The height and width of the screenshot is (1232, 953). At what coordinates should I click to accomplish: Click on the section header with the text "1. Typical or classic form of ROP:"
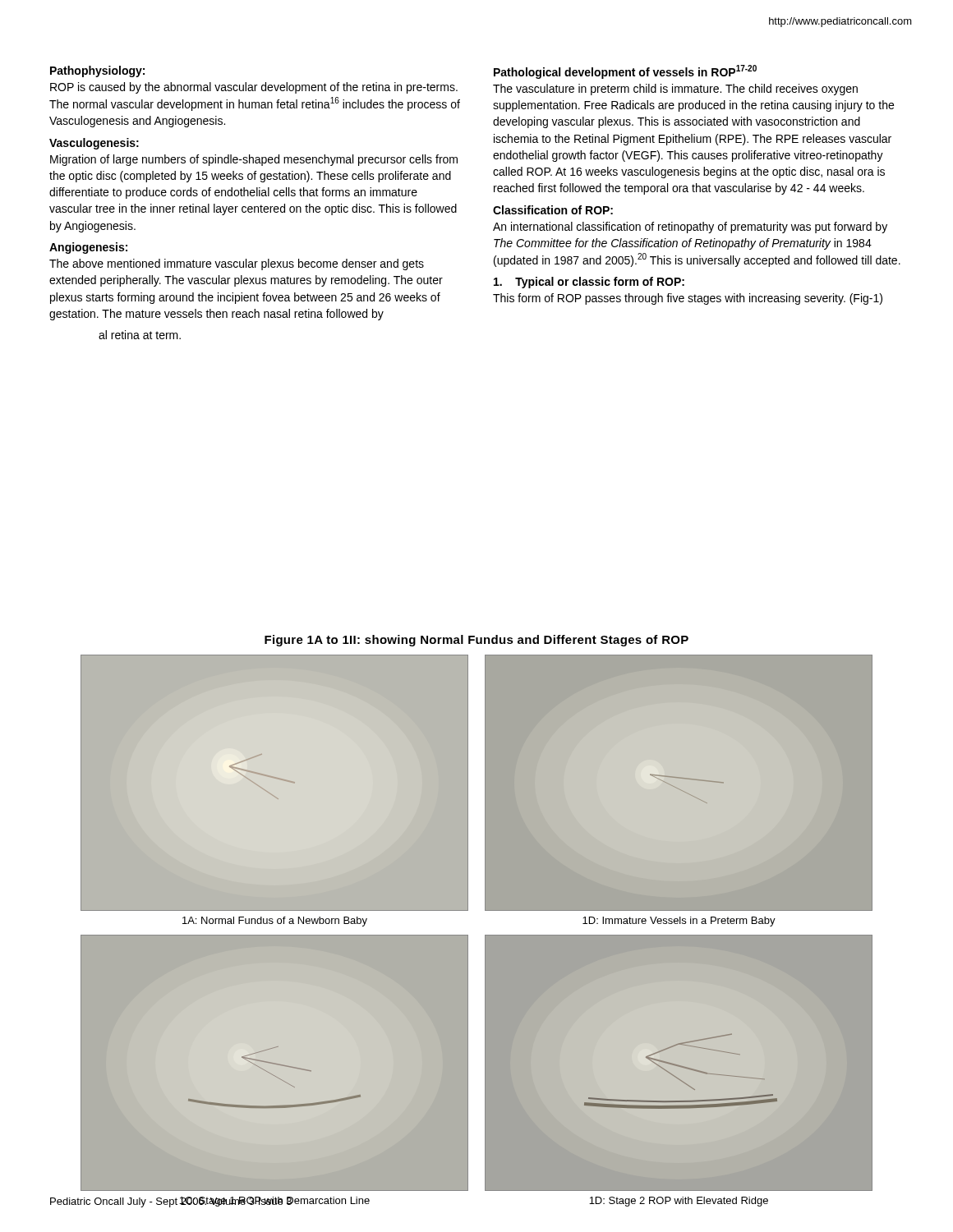click(589, 282)
